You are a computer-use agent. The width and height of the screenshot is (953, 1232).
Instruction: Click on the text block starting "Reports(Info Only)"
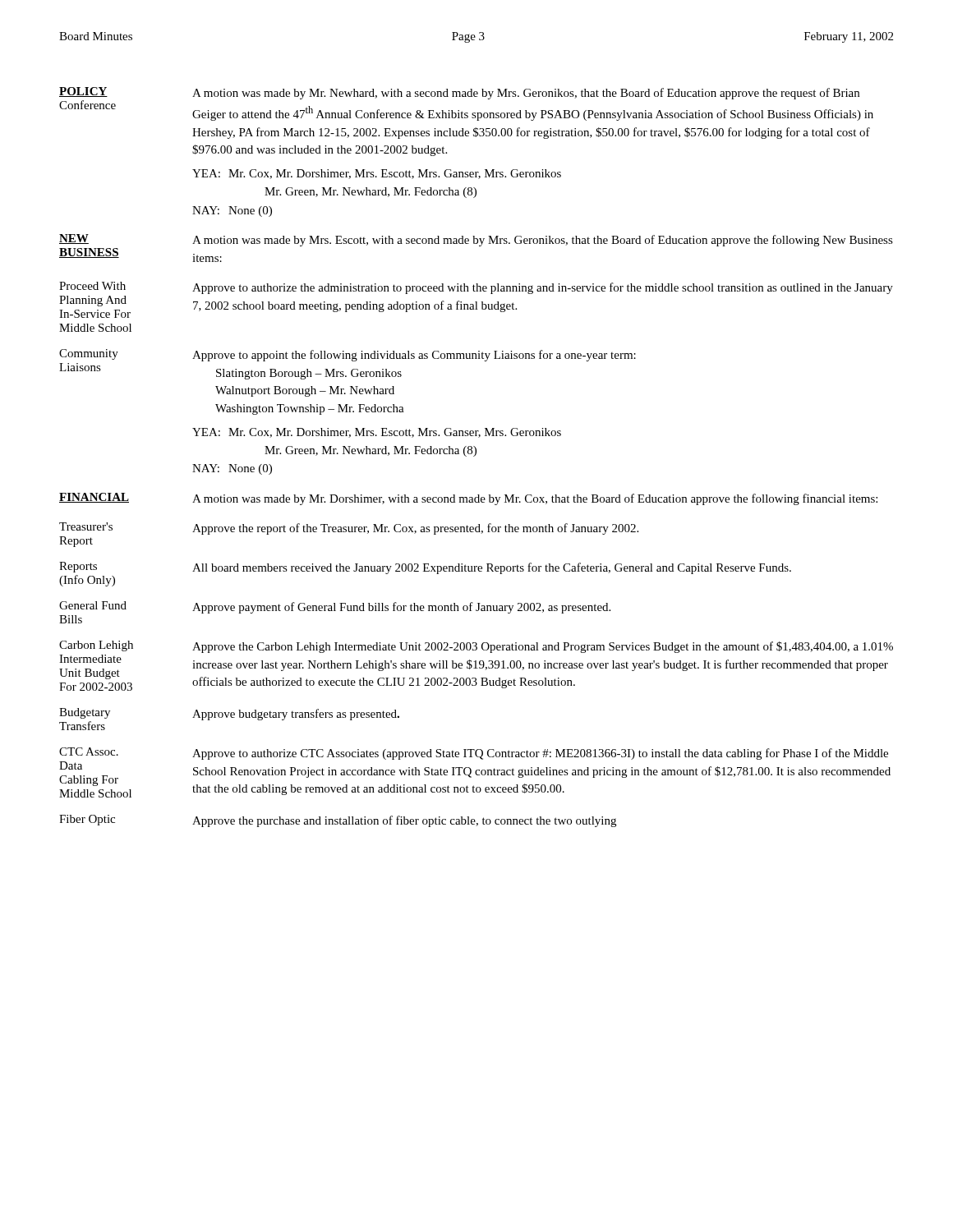[x=87, y=573]
